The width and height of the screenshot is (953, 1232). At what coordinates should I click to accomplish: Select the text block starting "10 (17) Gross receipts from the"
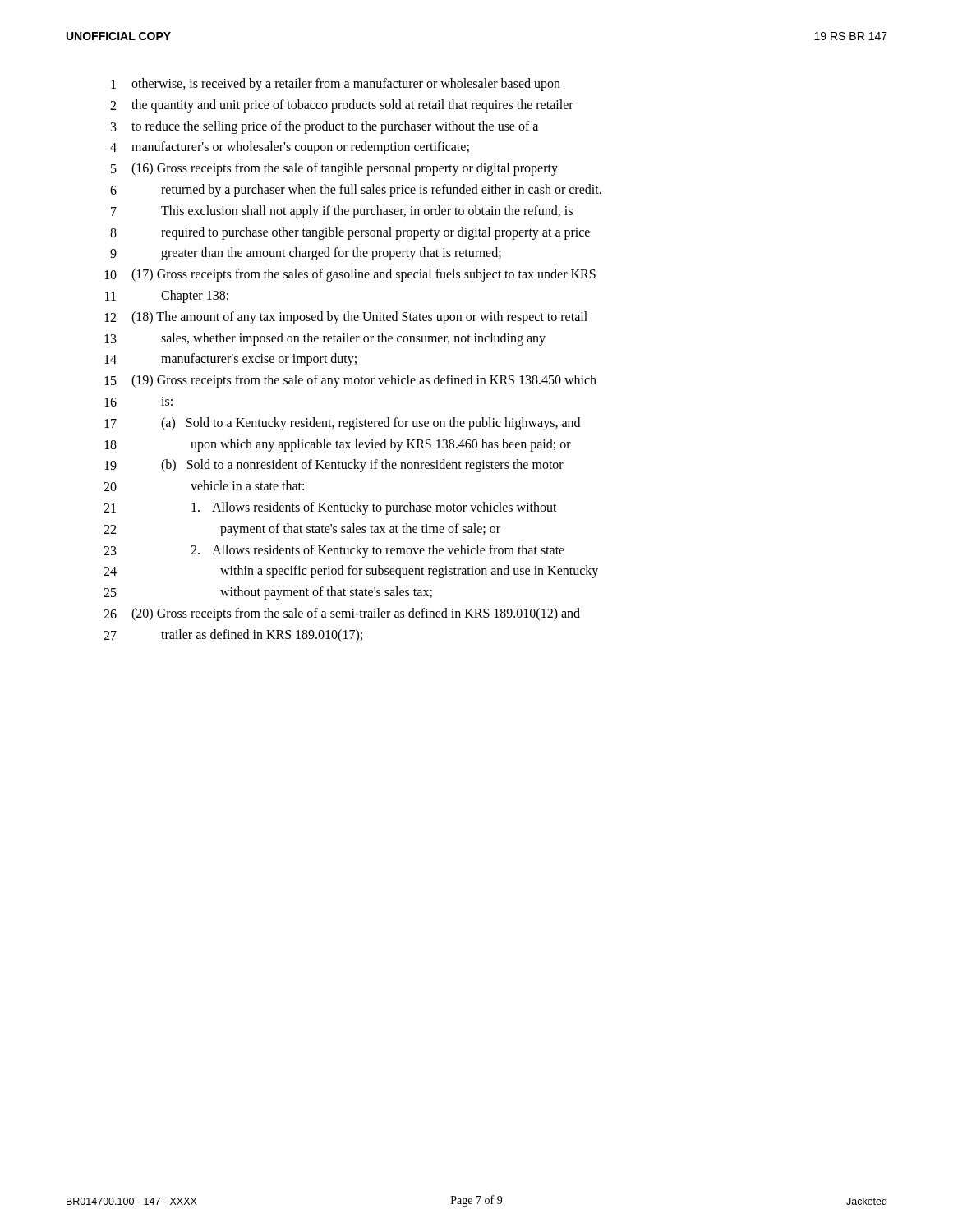pyautogui.click(x=476, y=275)
